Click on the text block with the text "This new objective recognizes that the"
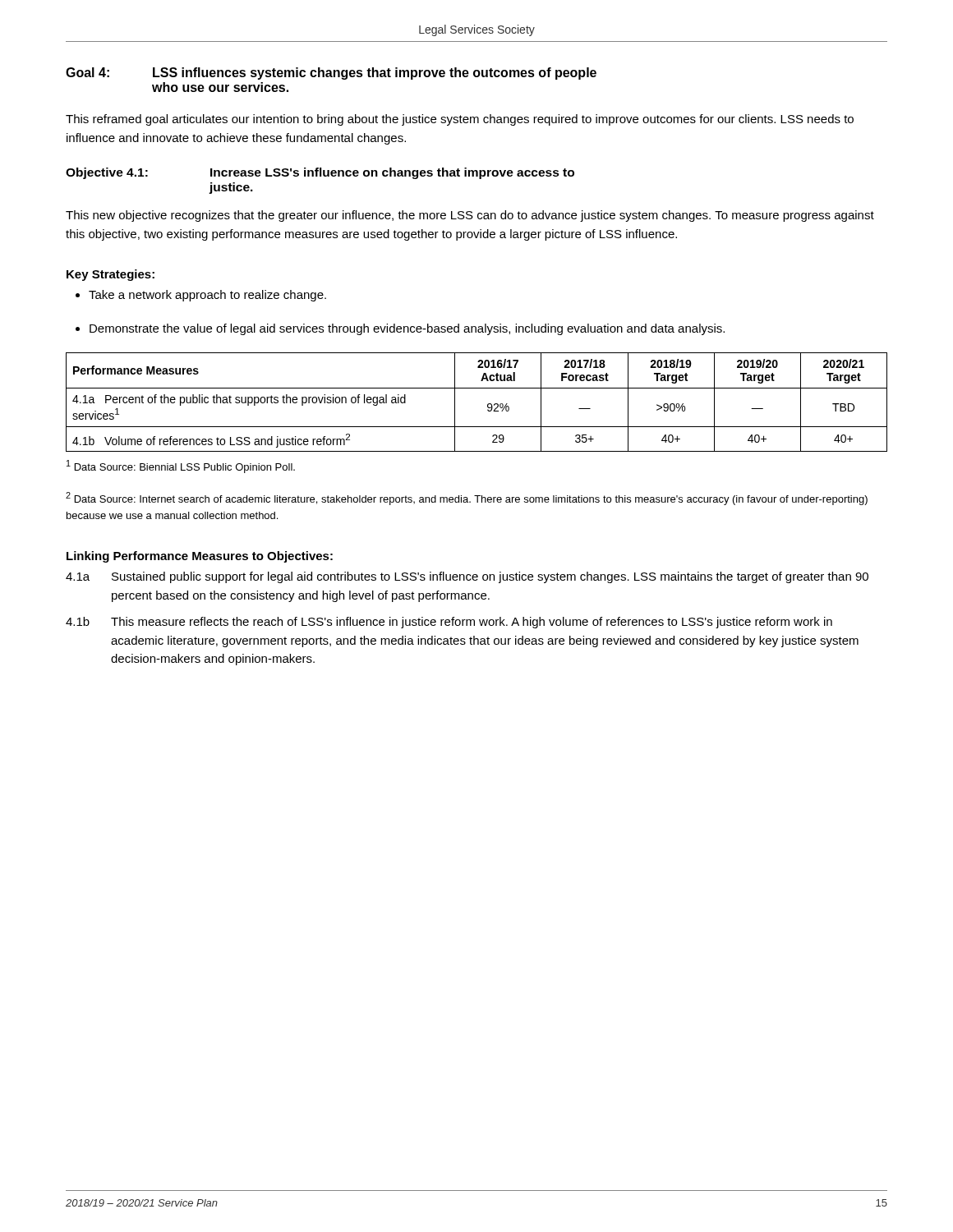The height and width of the screenshot is (1232, 953). (476, 225)
